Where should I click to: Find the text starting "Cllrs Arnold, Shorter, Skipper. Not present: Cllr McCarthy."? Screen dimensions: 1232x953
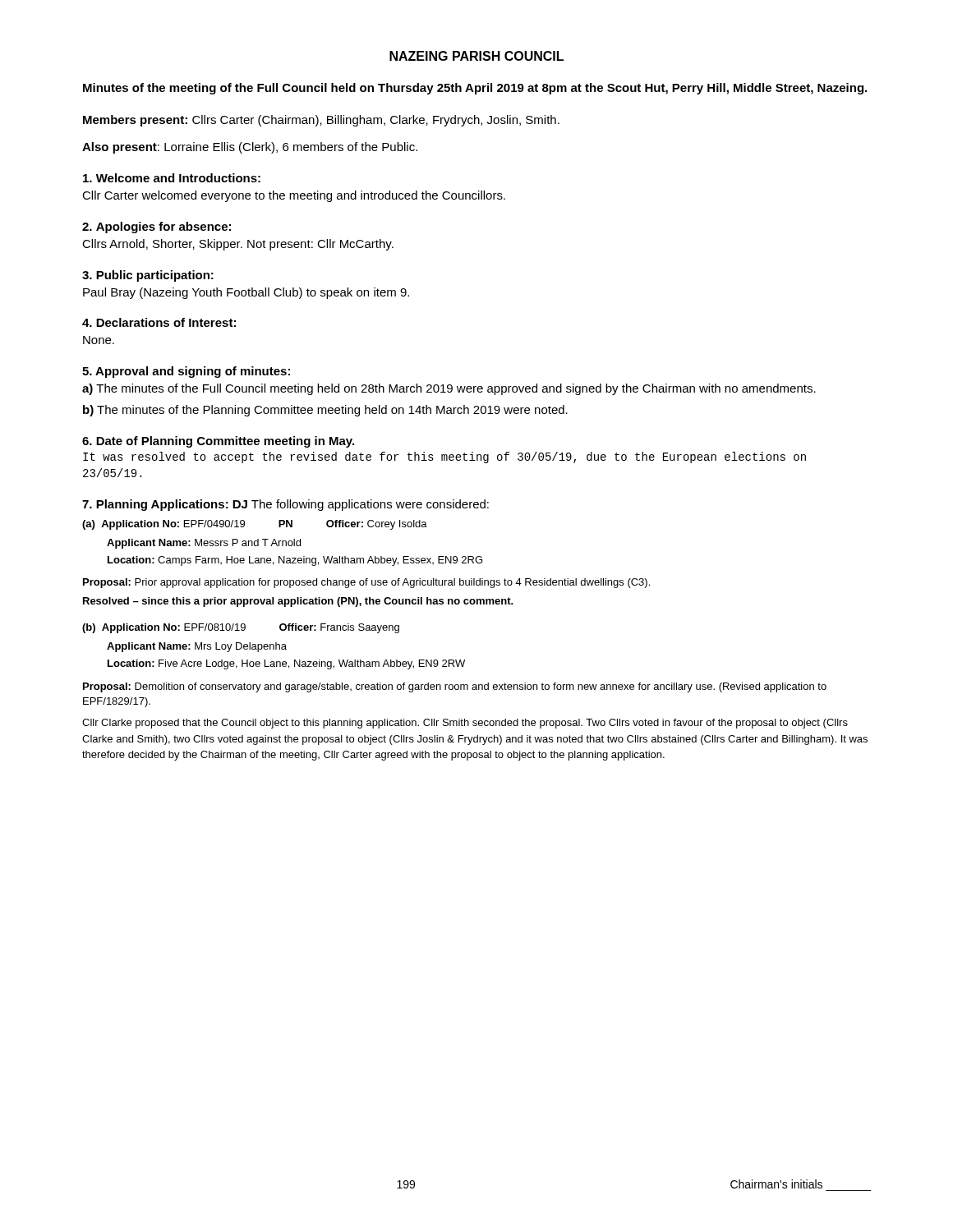tap(238, 243)
